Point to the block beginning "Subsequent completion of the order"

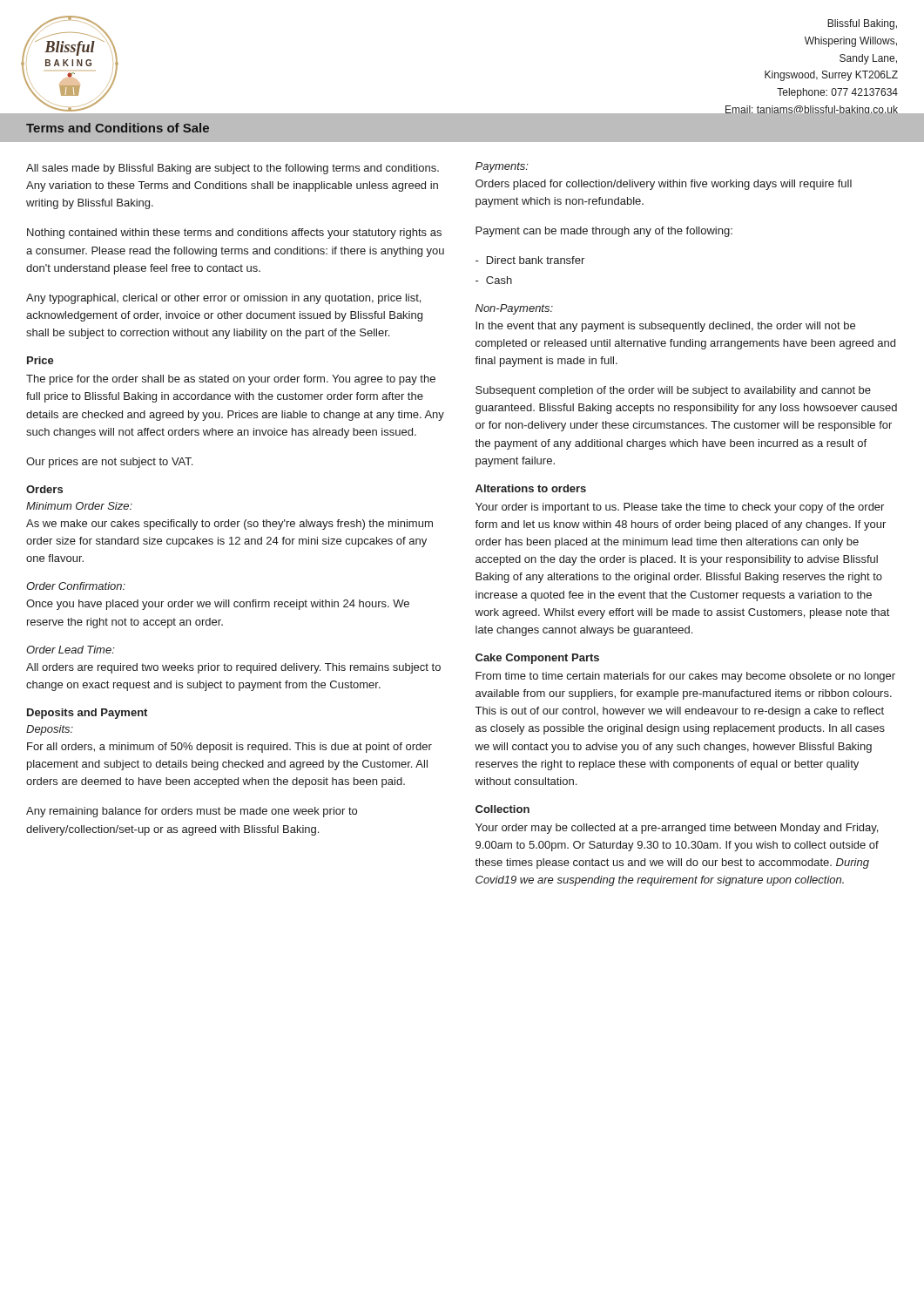(x=686, y=425)
